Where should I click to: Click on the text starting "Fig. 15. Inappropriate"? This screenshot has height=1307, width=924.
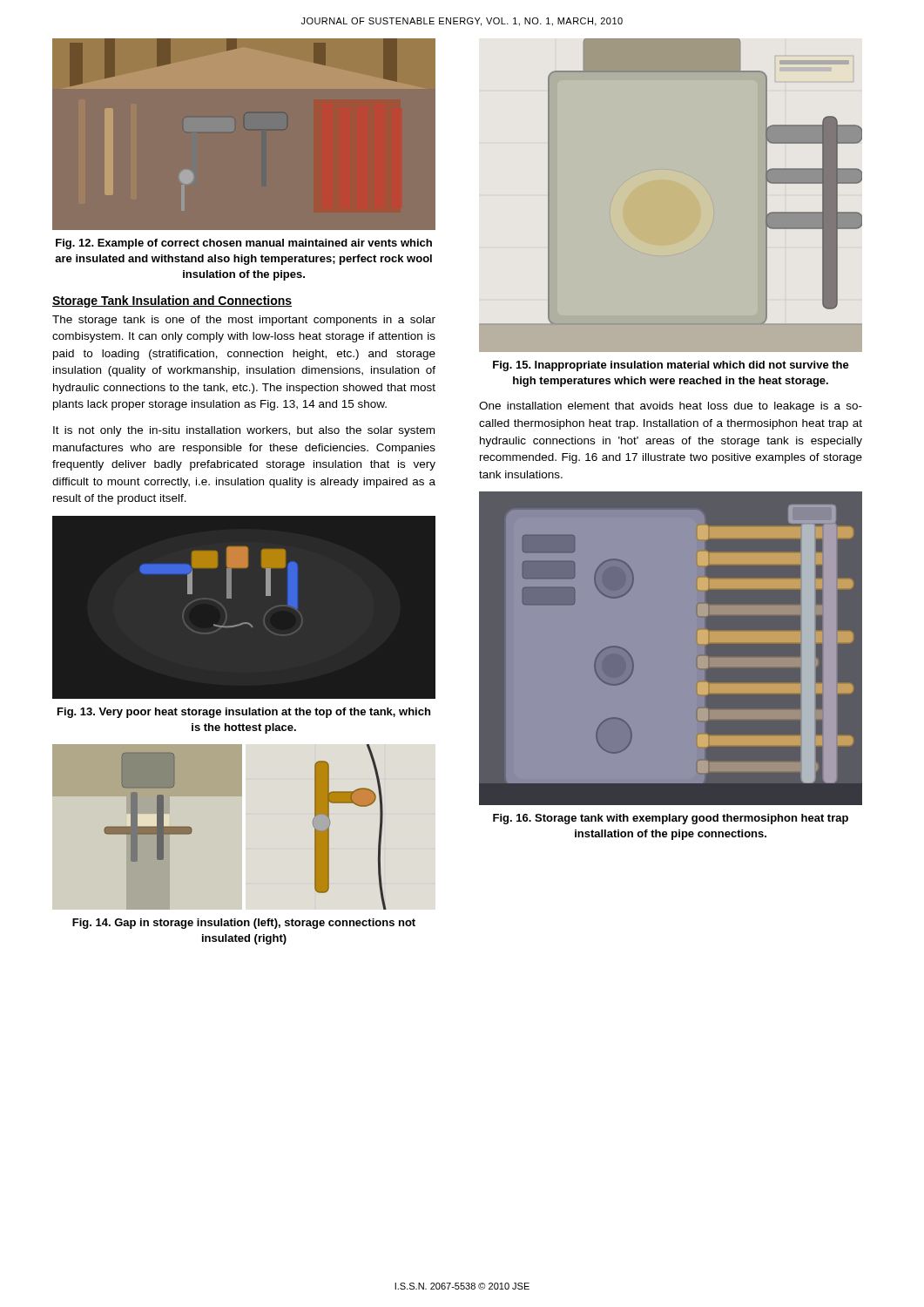point(671,373)
